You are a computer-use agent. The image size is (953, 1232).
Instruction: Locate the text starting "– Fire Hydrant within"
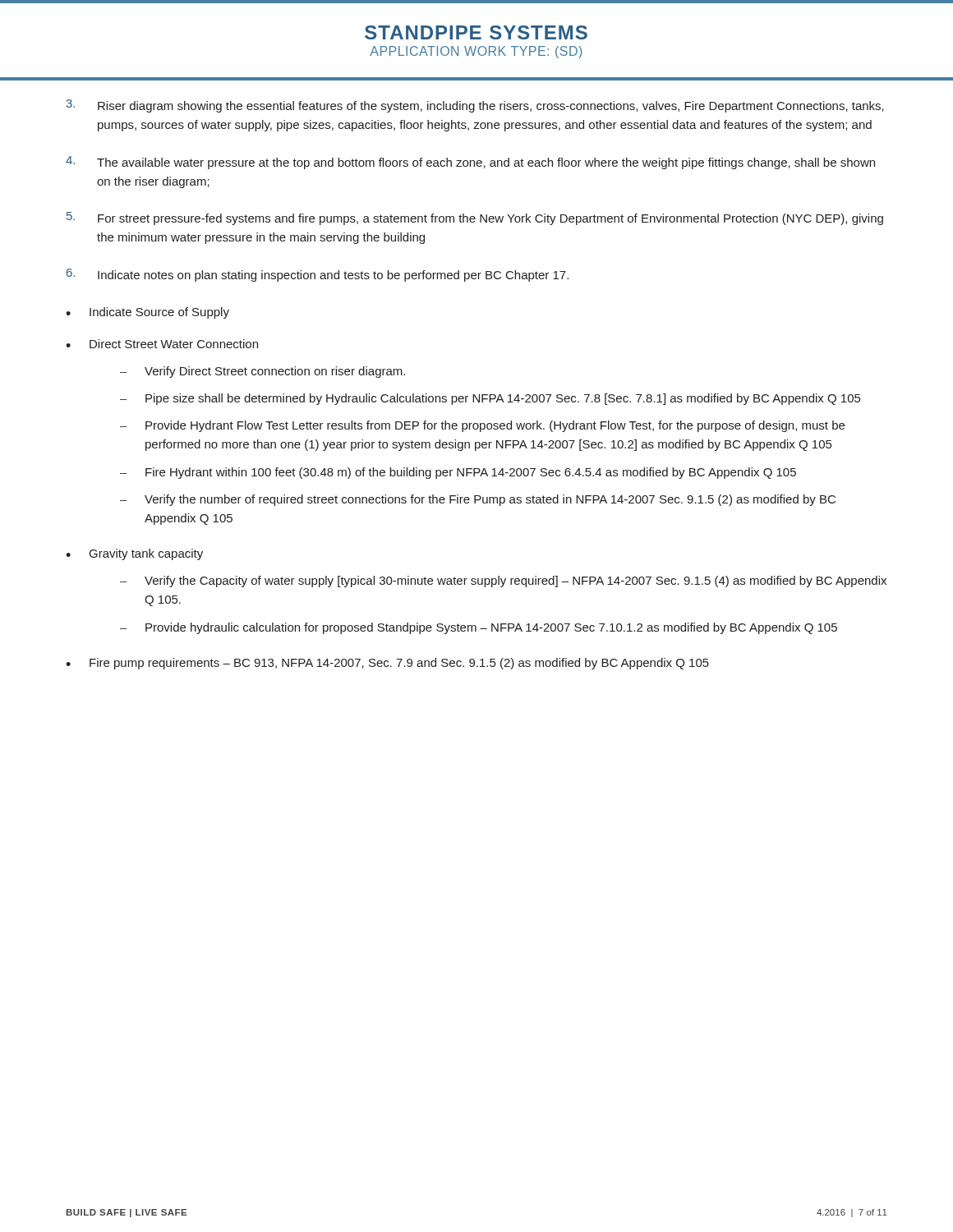pyautogui.click(x=458, y=472)
